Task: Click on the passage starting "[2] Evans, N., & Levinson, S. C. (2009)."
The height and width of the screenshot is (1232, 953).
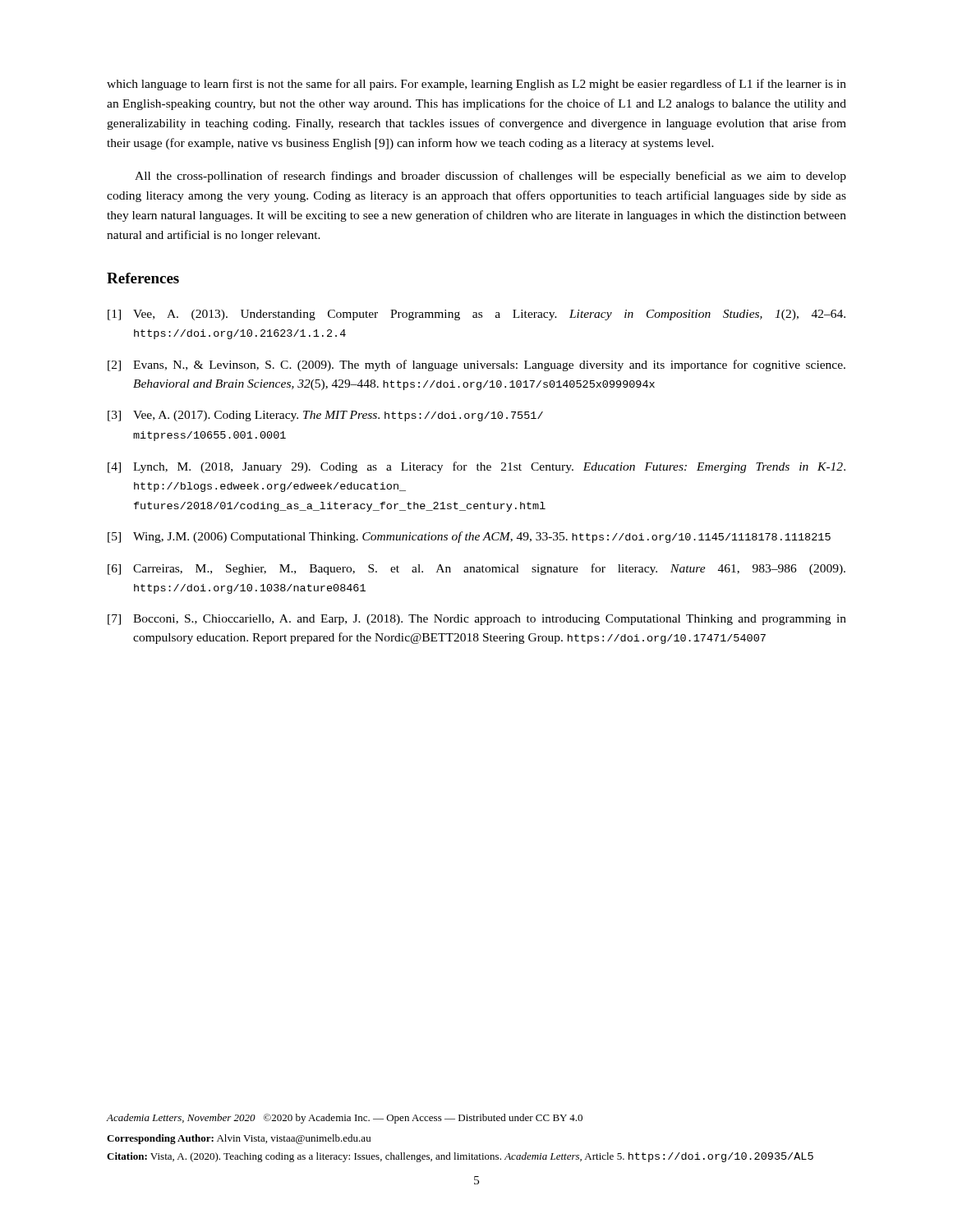Action: click(x=476, y=374)
